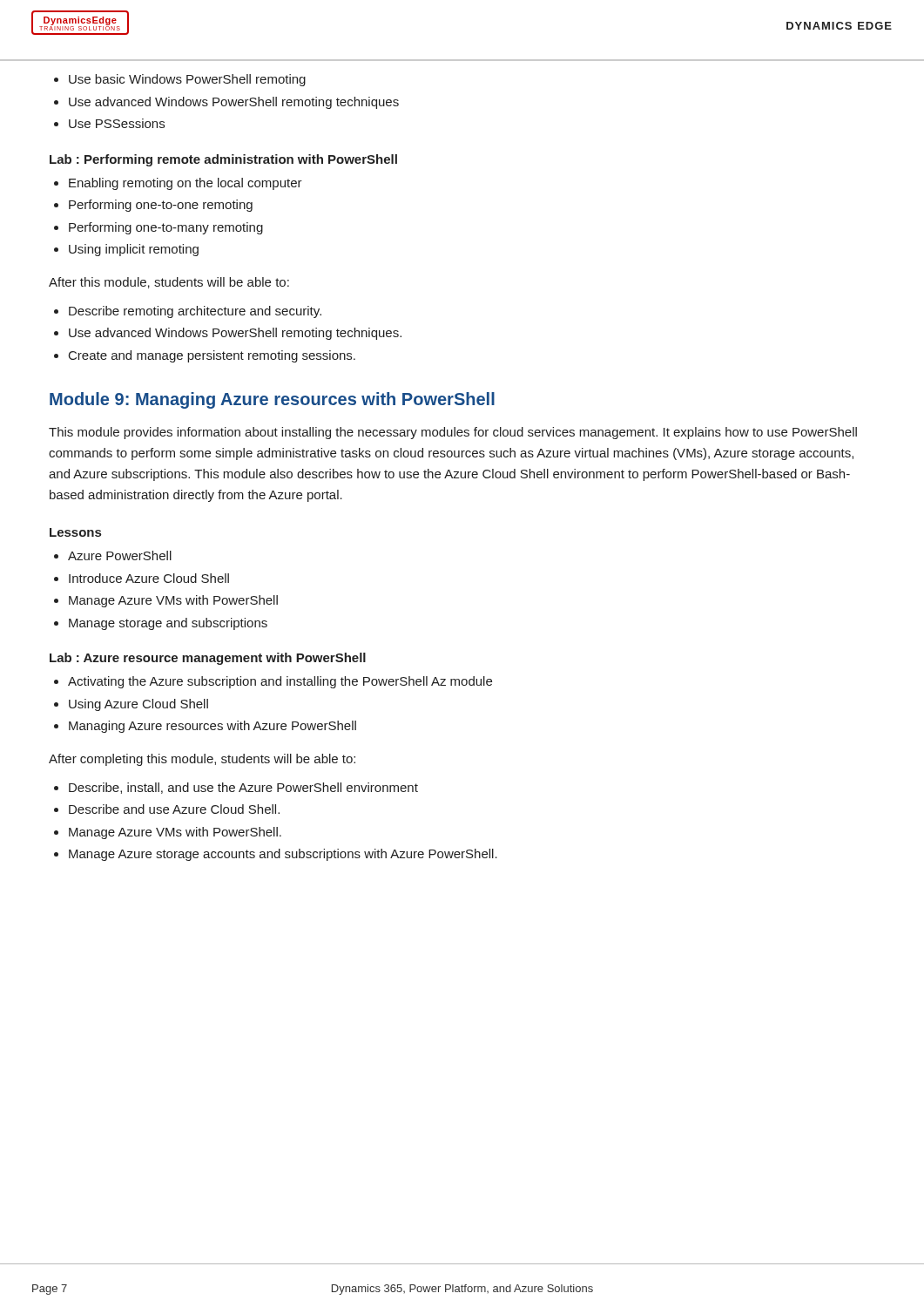The height and width of the screenshot is (1307, 924).
Task: Click on the text starting "Manage Azure storage accounts and"
Action: (x=283, y=853)
